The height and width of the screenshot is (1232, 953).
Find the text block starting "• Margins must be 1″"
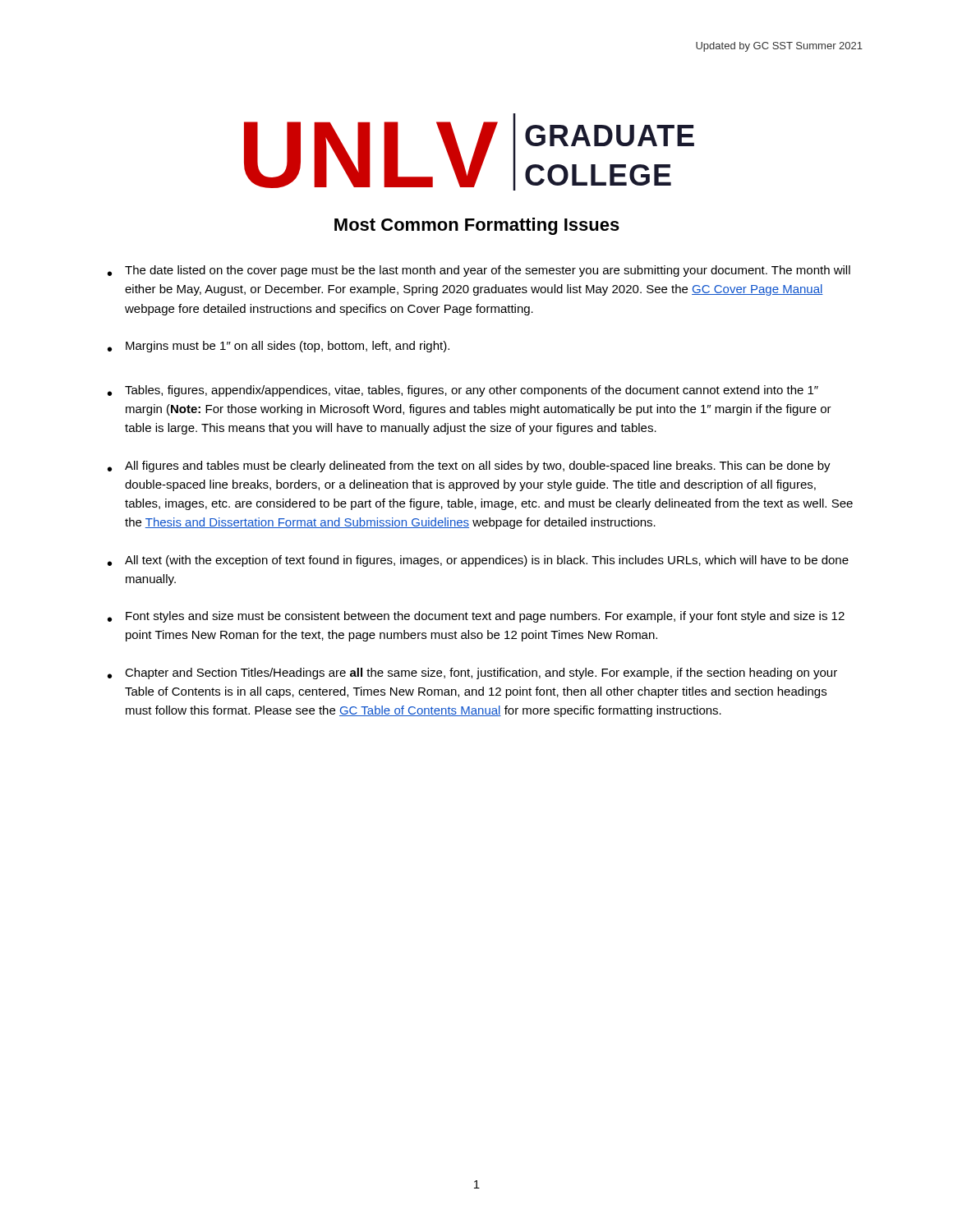click(x=279, y=347)
